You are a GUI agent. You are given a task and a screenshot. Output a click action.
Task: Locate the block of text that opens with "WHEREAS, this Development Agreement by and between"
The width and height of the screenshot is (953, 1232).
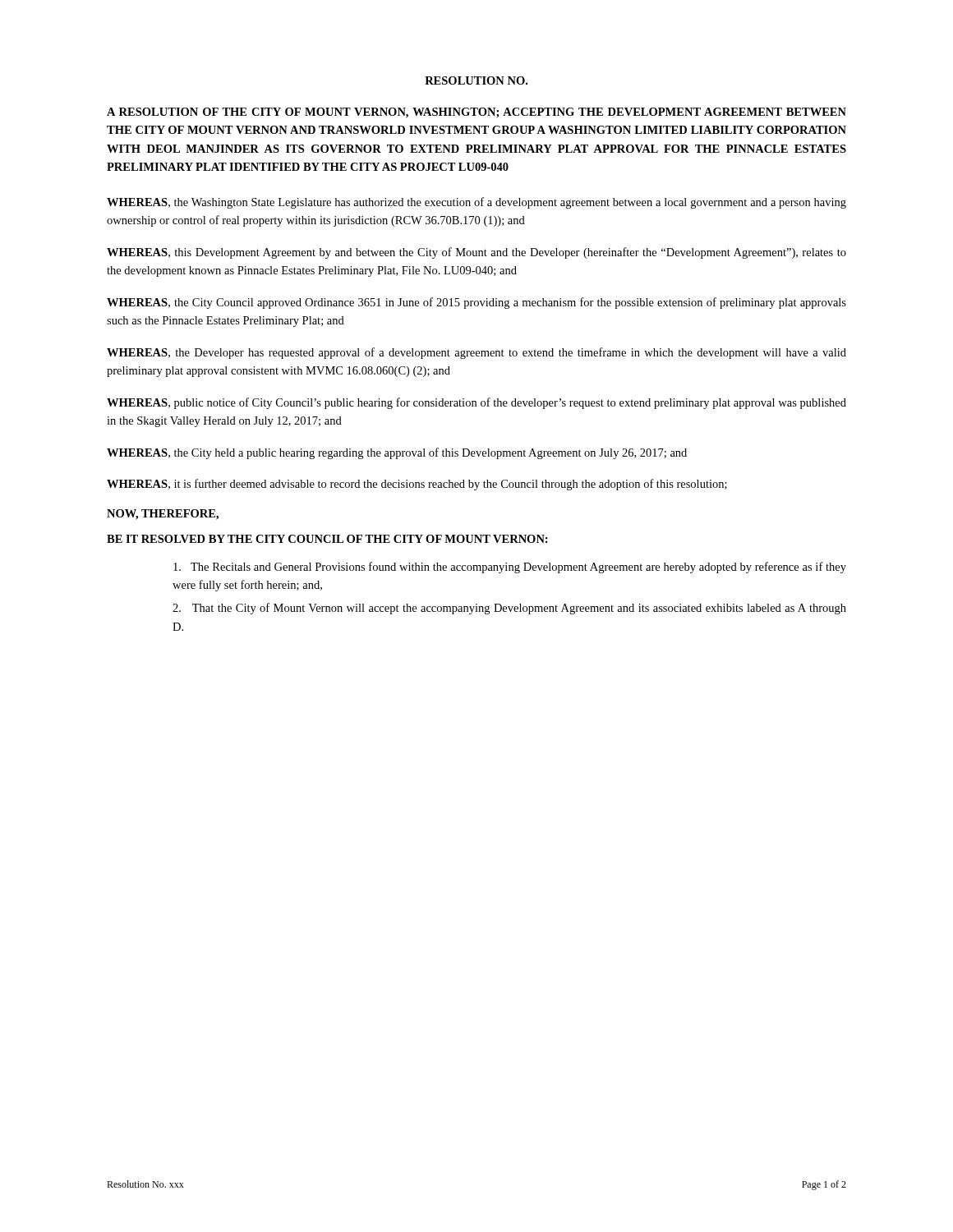[x=476, y=261]
